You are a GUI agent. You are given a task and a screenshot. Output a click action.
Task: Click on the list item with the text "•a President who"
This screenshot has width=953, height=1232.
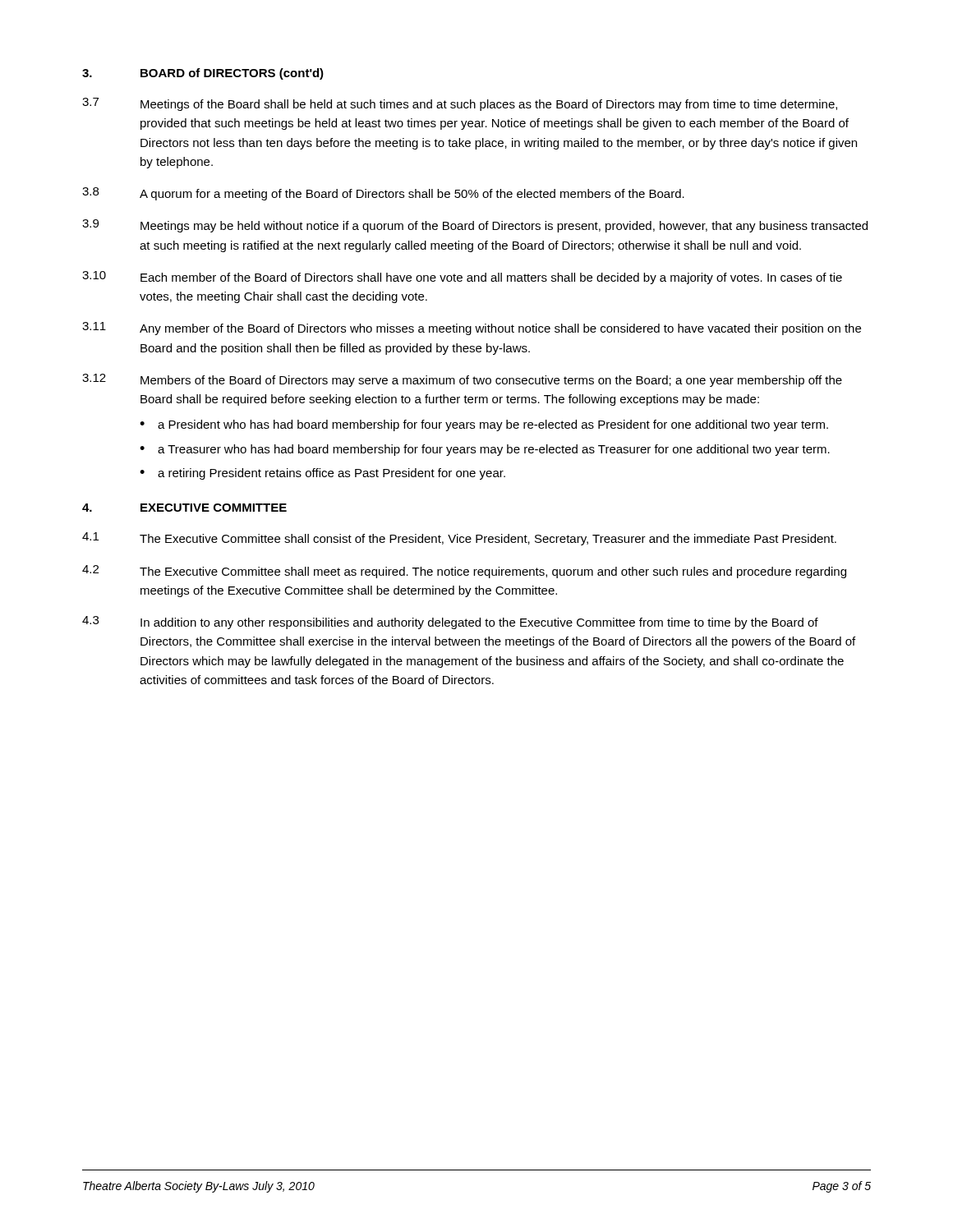(x=484, y=425)
